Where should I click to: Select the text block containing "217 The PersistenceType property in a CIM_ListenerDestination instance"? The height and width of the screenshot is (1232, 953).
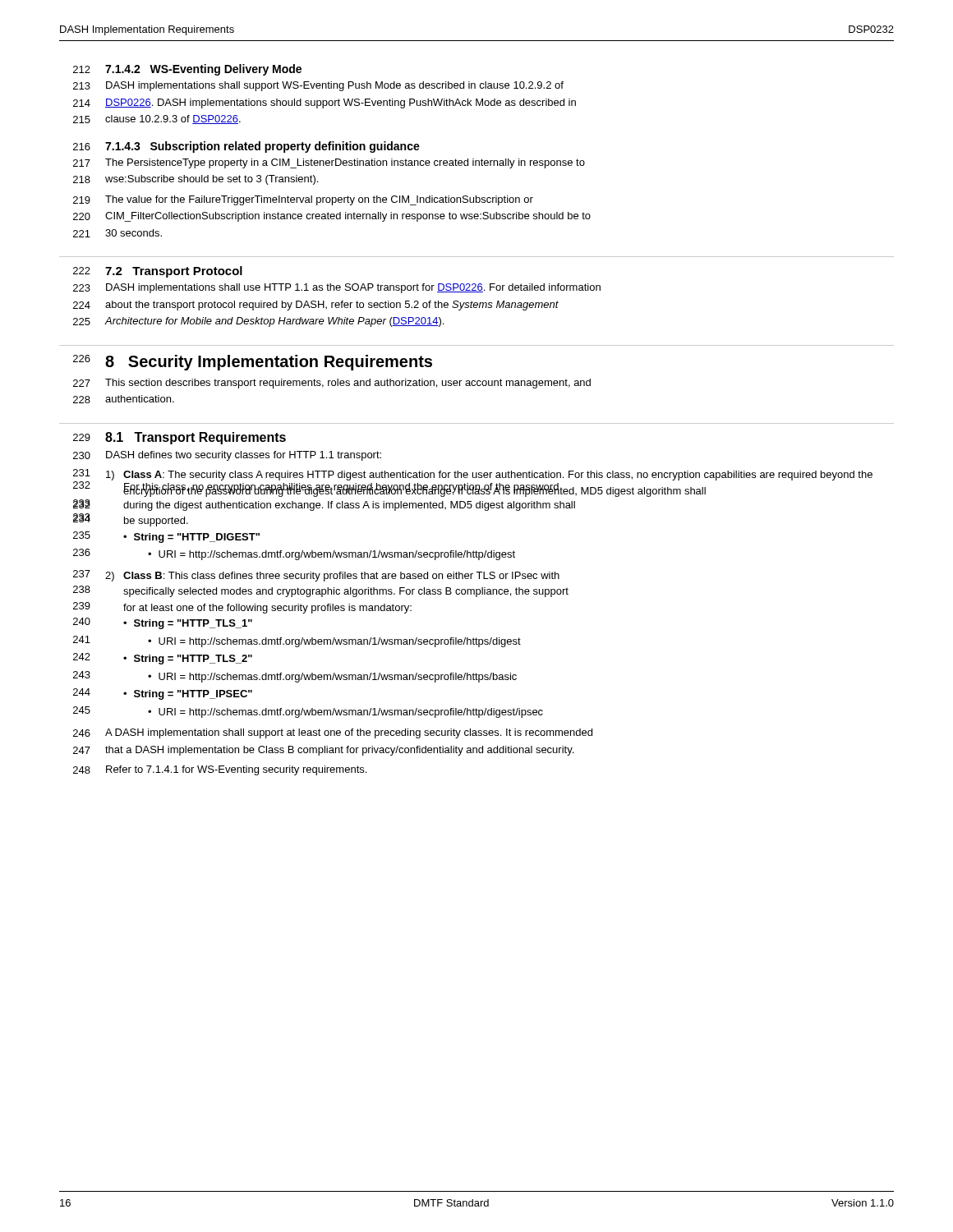(476, 171)
